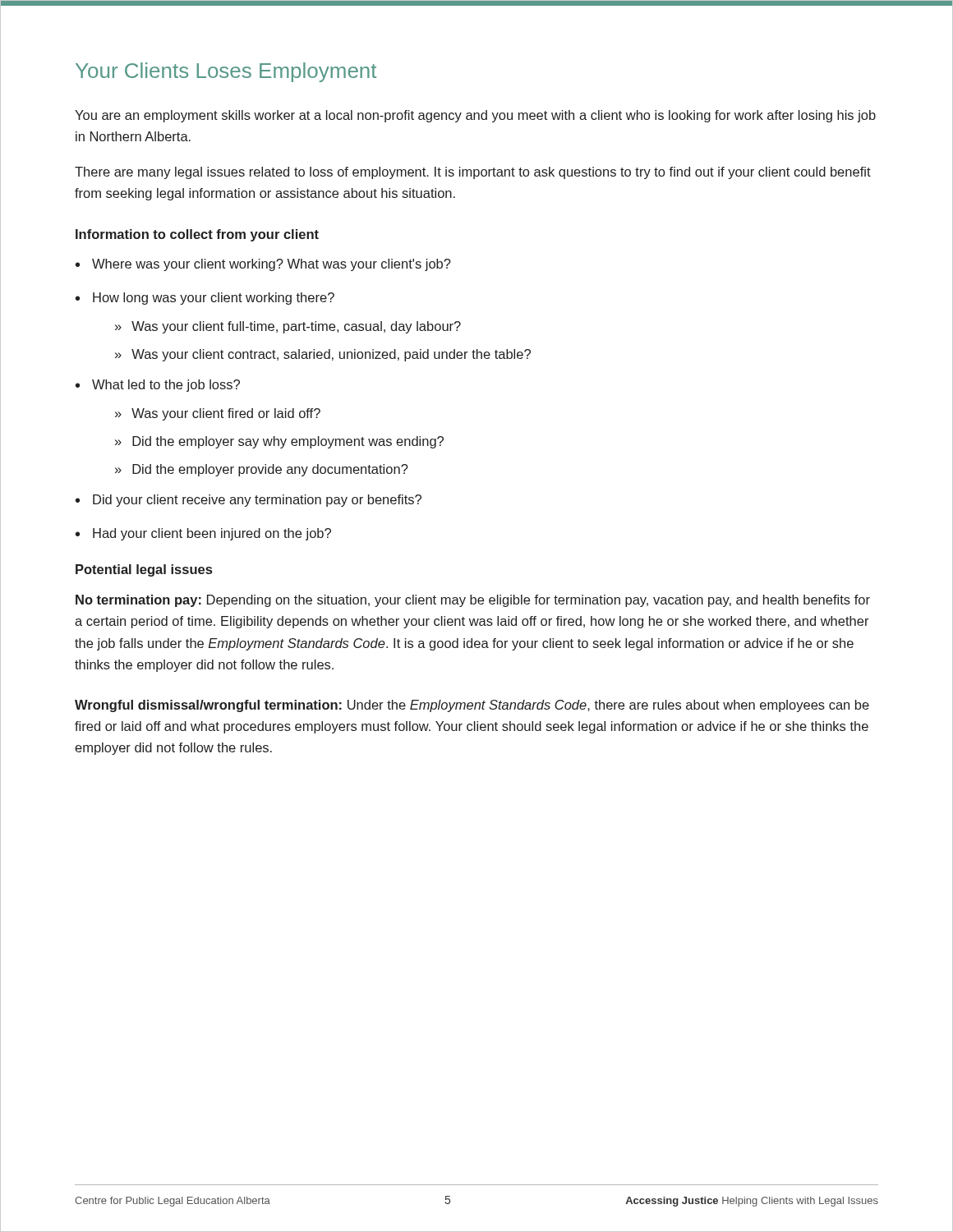Click on the text block containing "Wrongful dismissal/wrongful termination: Under the Employment Standards Code,"
The height and width of the screenshot is (1232, 953).
472,726
